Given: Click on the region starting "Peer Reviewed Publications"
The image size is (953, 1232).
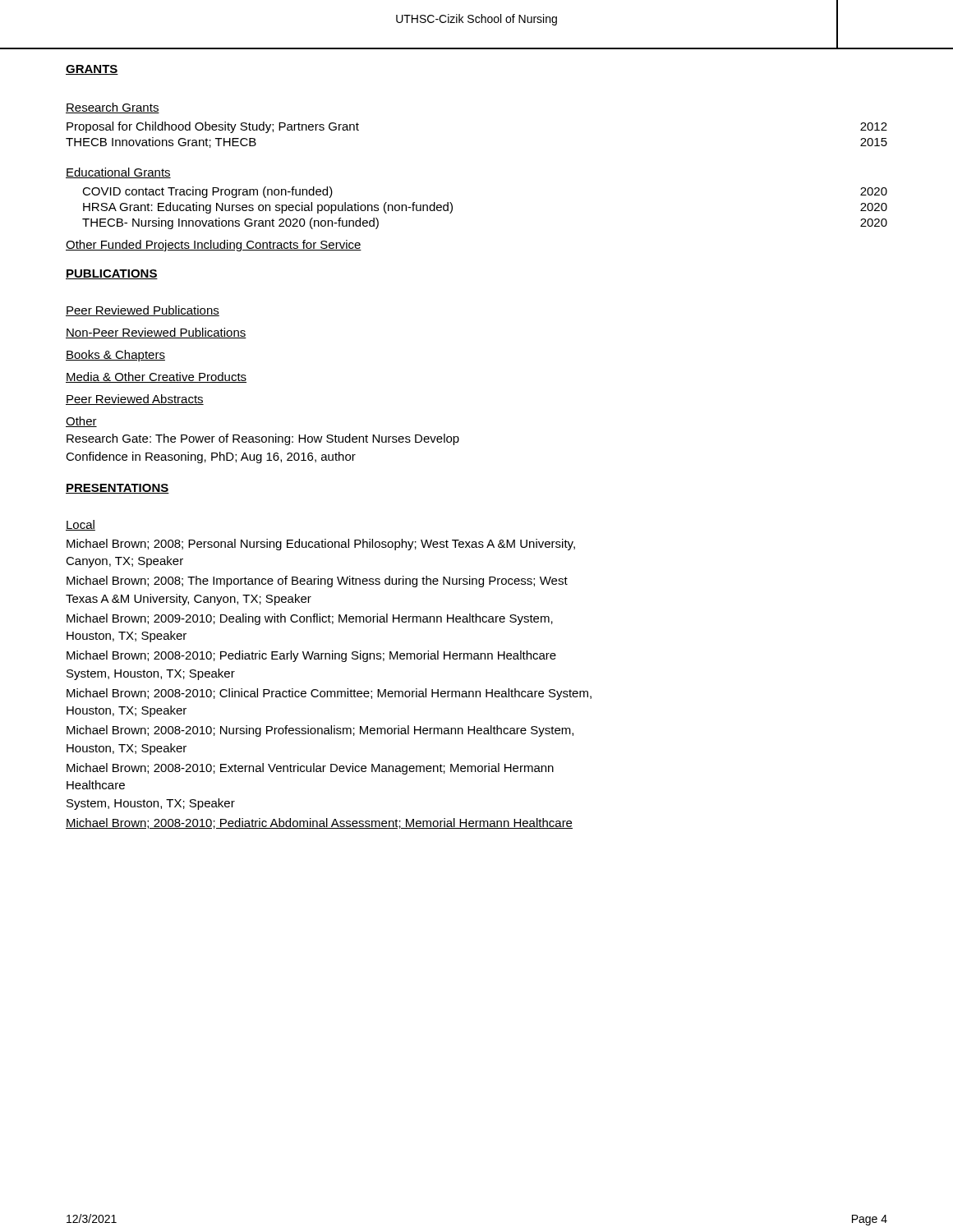Looking at the screenshot, I should 142,310.
